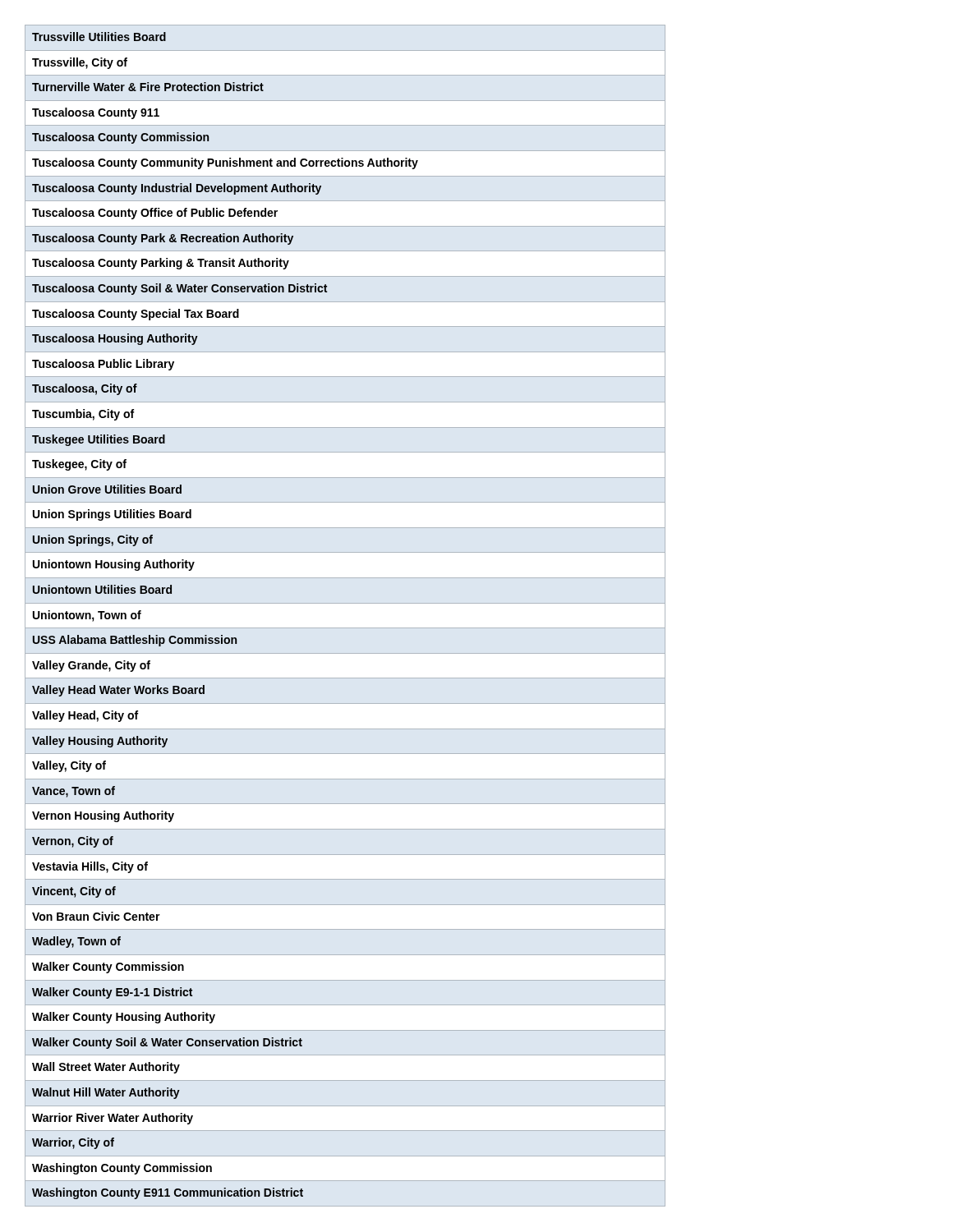Click on the list item that reads "Valley Grande, City of"
The height and width of the screenshot is (1232, 953).
[91, 665]
